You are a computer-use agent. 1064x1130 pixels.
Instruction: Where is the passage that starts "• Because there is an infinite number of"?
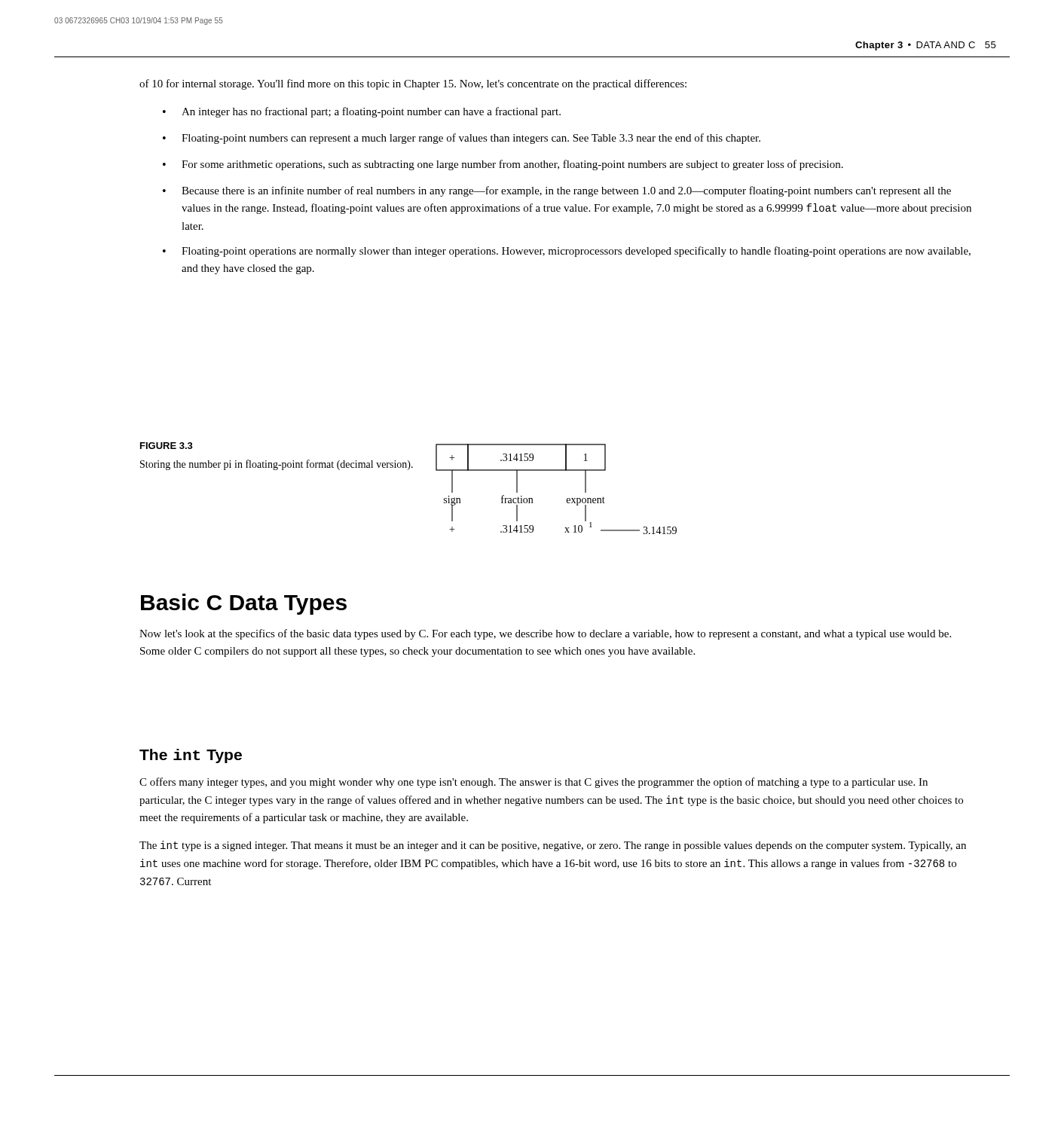(x=568, y=208)
